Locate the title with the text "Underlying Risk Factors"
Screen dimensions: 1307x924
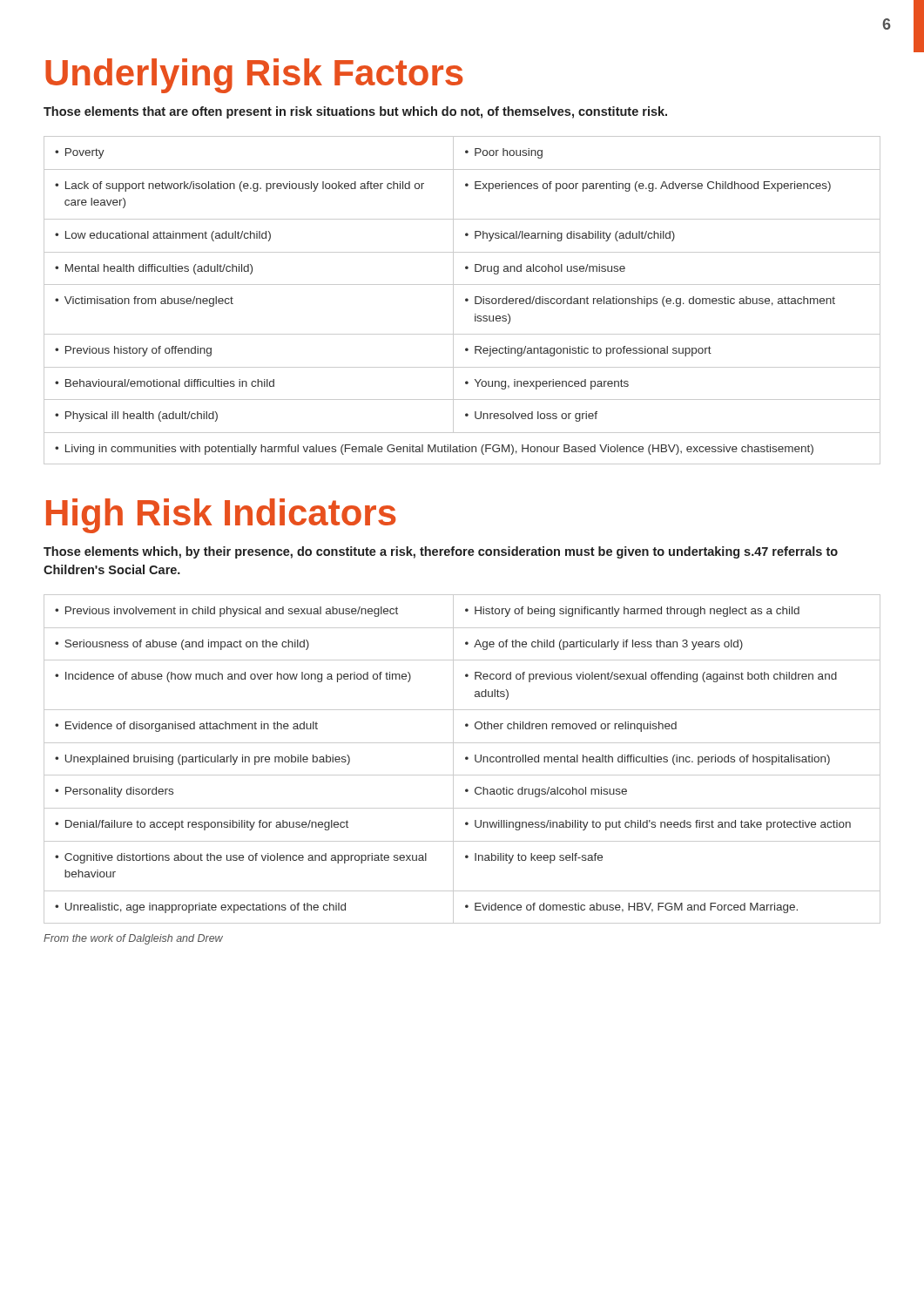(254, 73)
